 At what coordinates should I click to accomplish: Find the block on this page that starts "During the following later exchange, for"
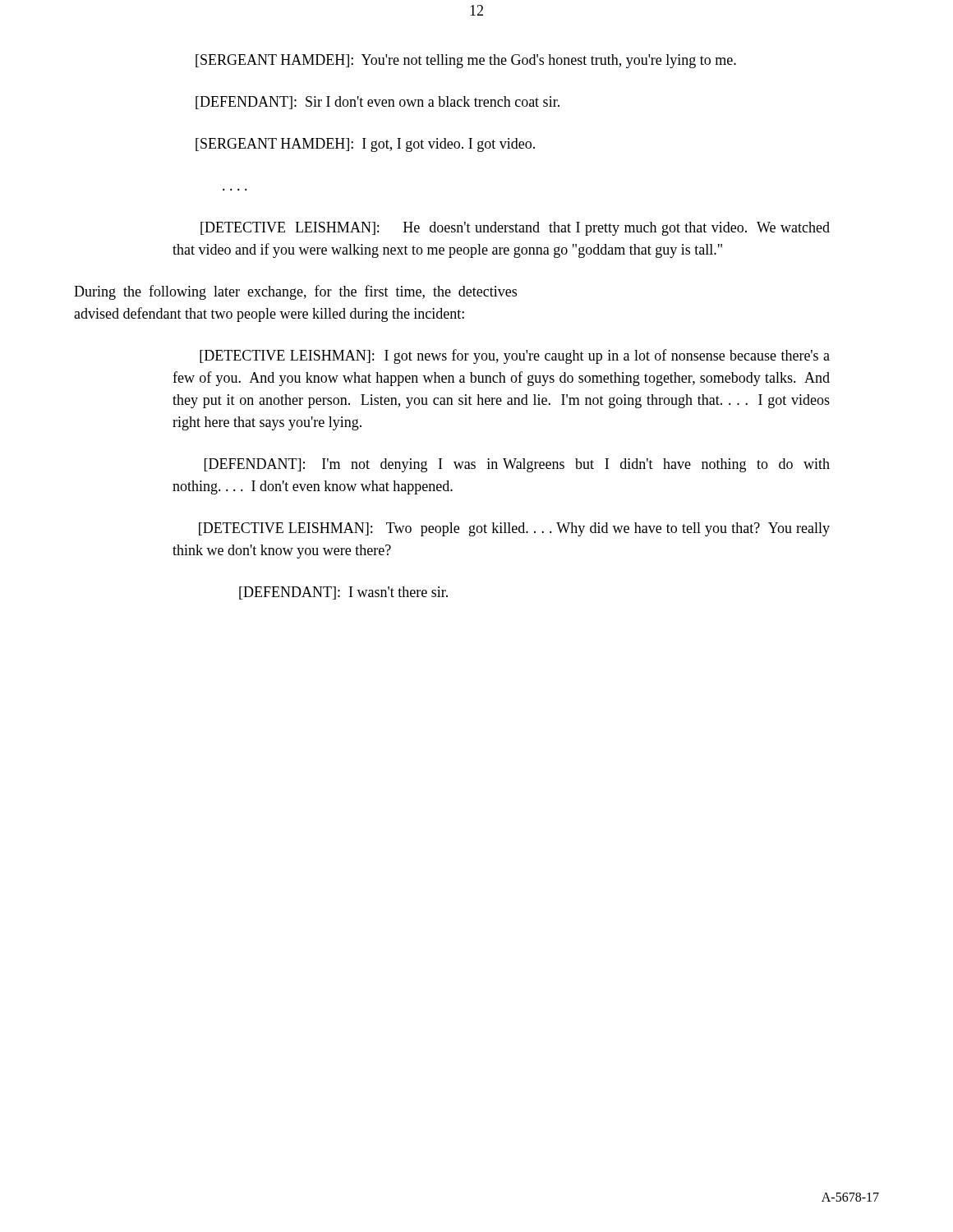tap(296, 292)
